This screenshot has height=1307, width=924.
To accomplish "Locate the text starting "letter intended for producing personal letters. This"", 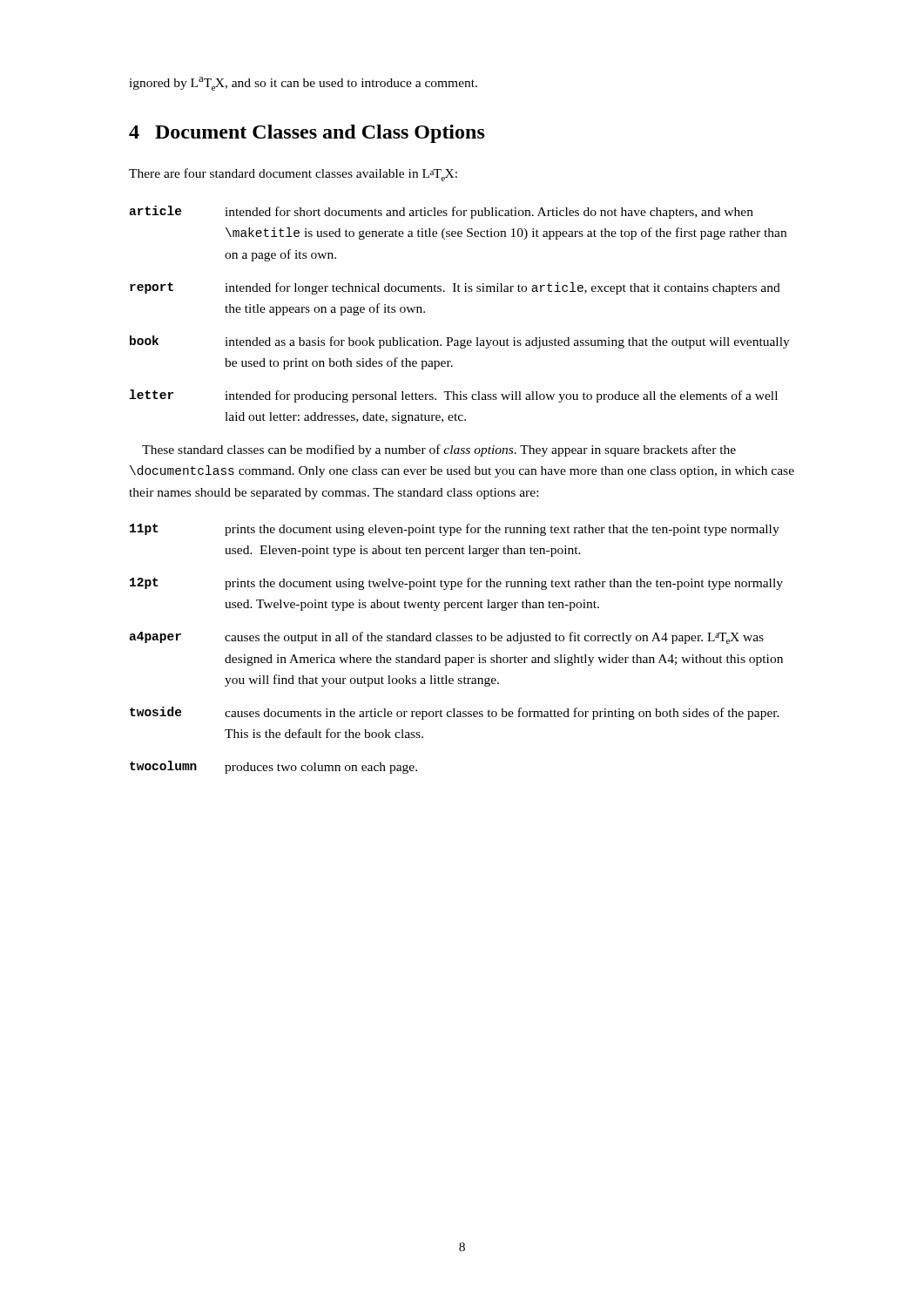I will [x=462, y=406].
